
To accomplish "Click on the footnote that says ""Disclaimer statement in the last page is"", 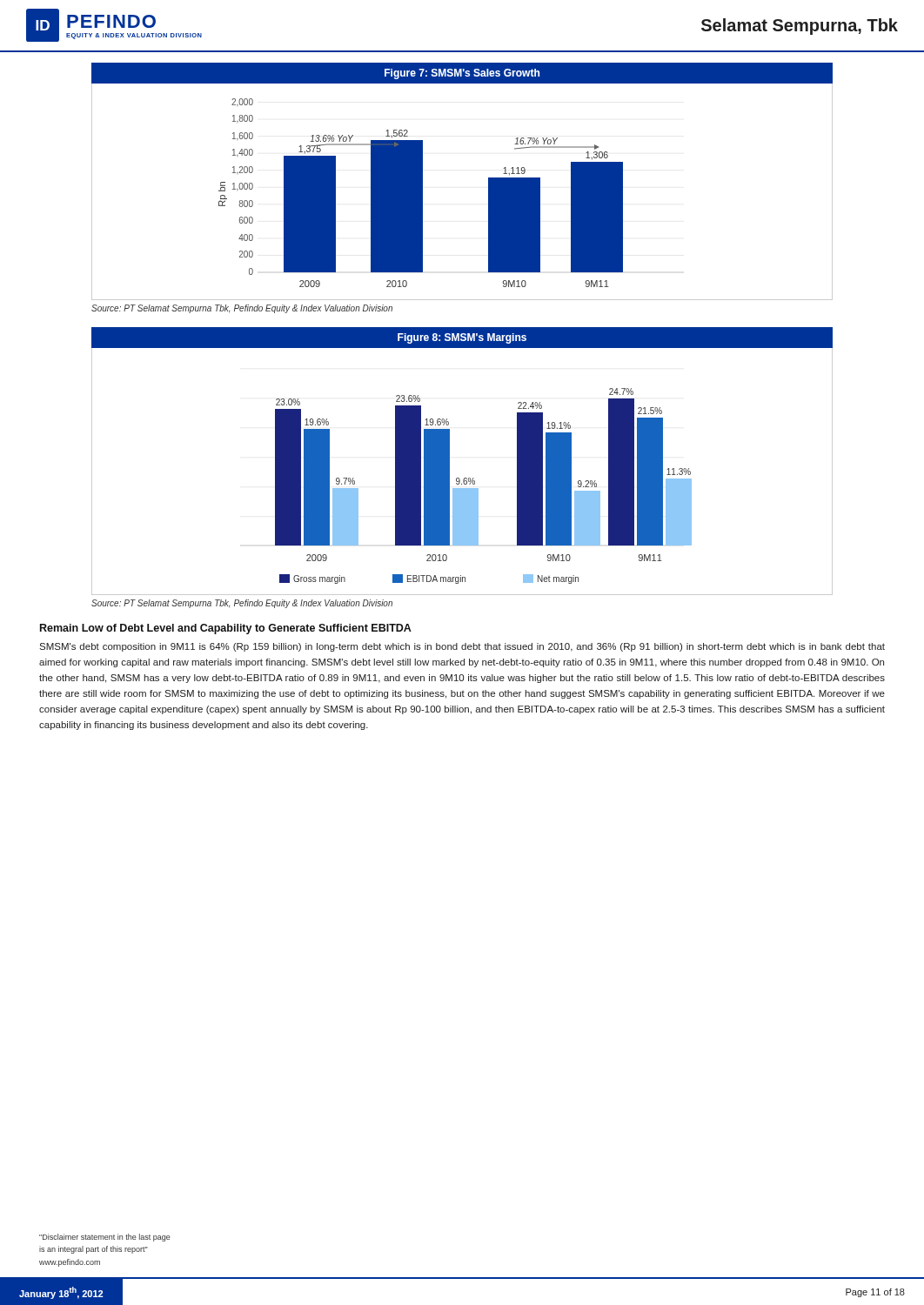I will [105, 1250].
